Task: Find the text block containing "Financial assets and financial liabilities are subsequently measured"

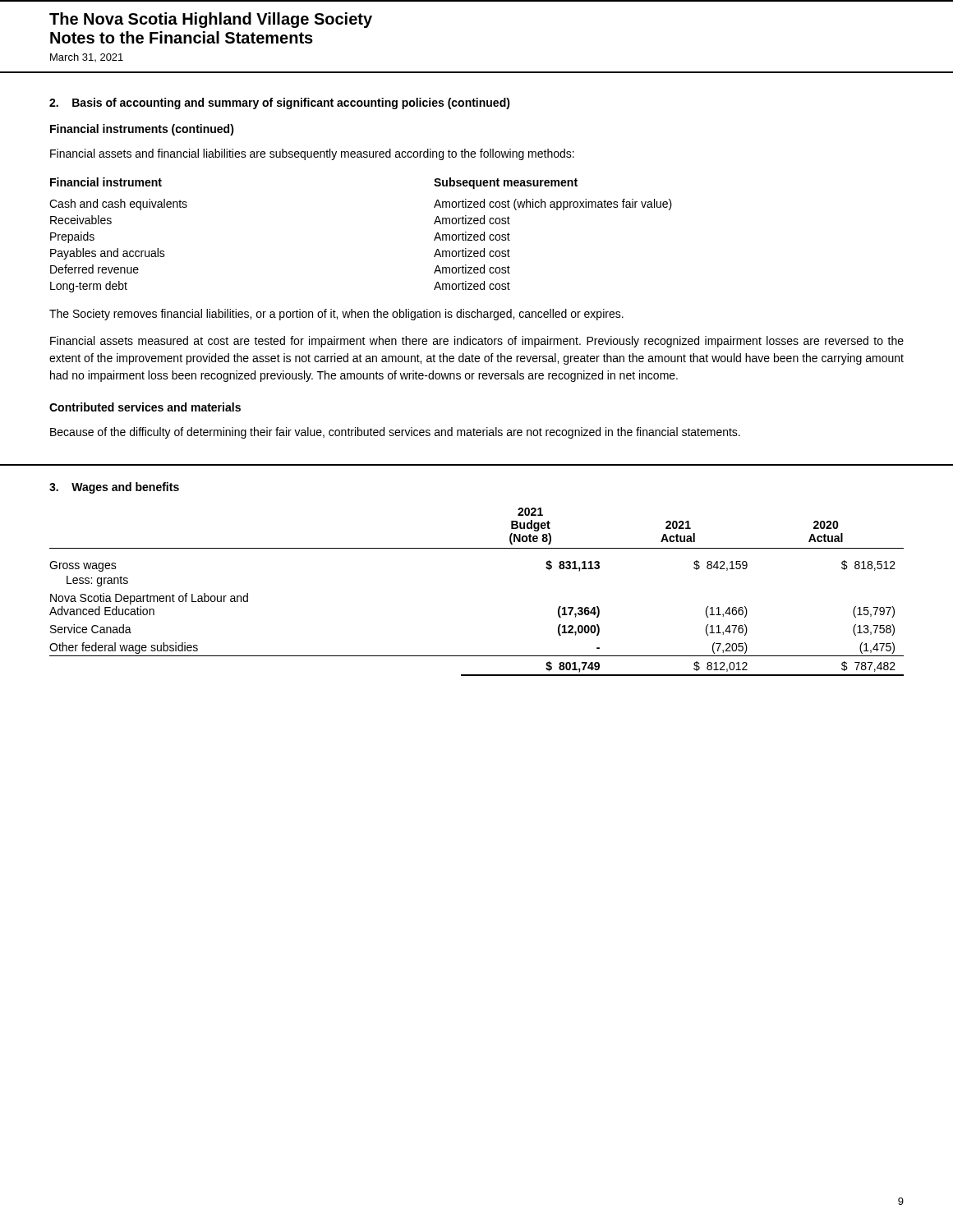Action: (x=312, y=154)
